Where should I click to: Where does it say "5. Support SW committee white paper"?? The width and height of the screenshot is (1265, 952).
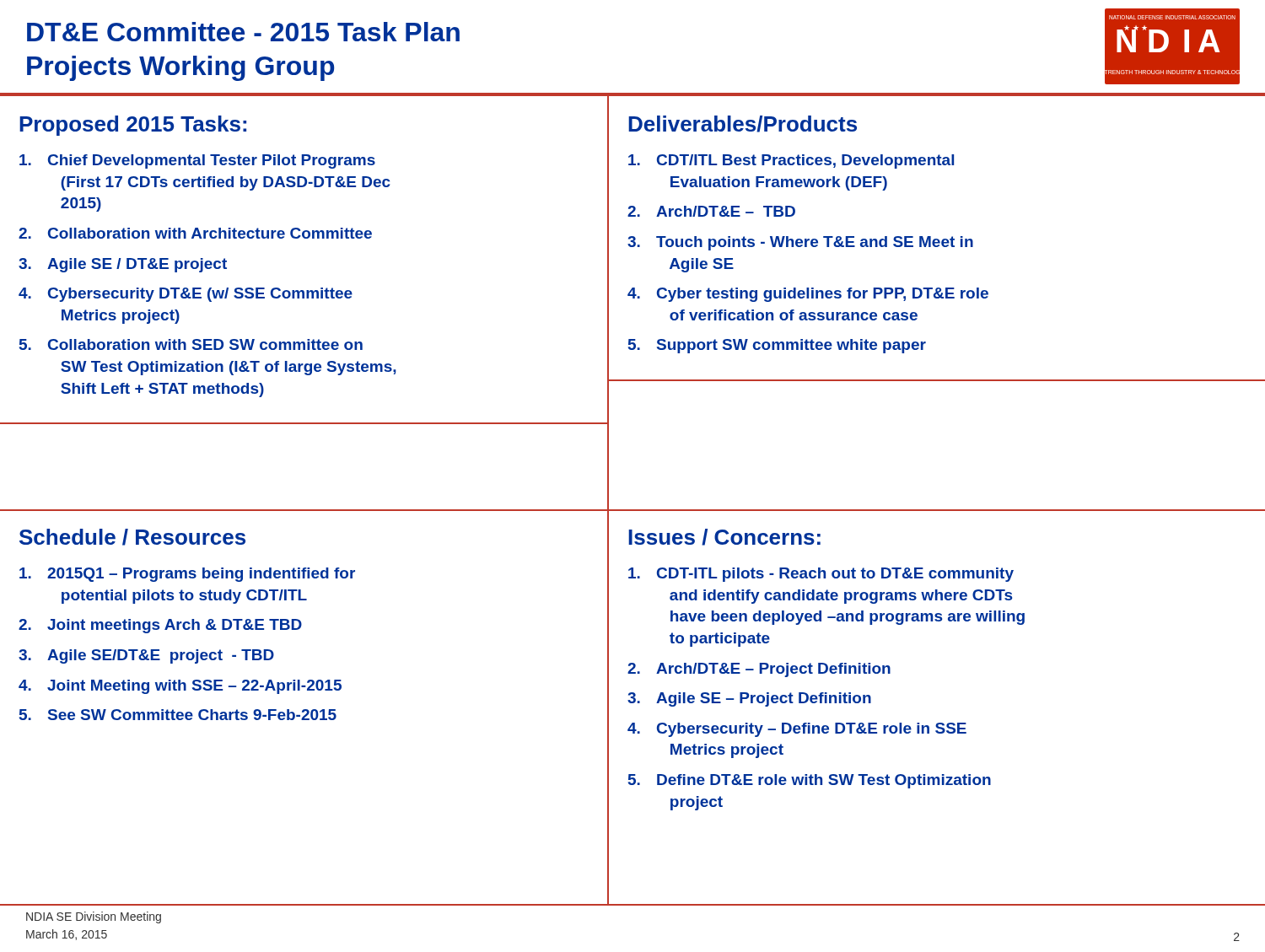click(x=777, y=346)
